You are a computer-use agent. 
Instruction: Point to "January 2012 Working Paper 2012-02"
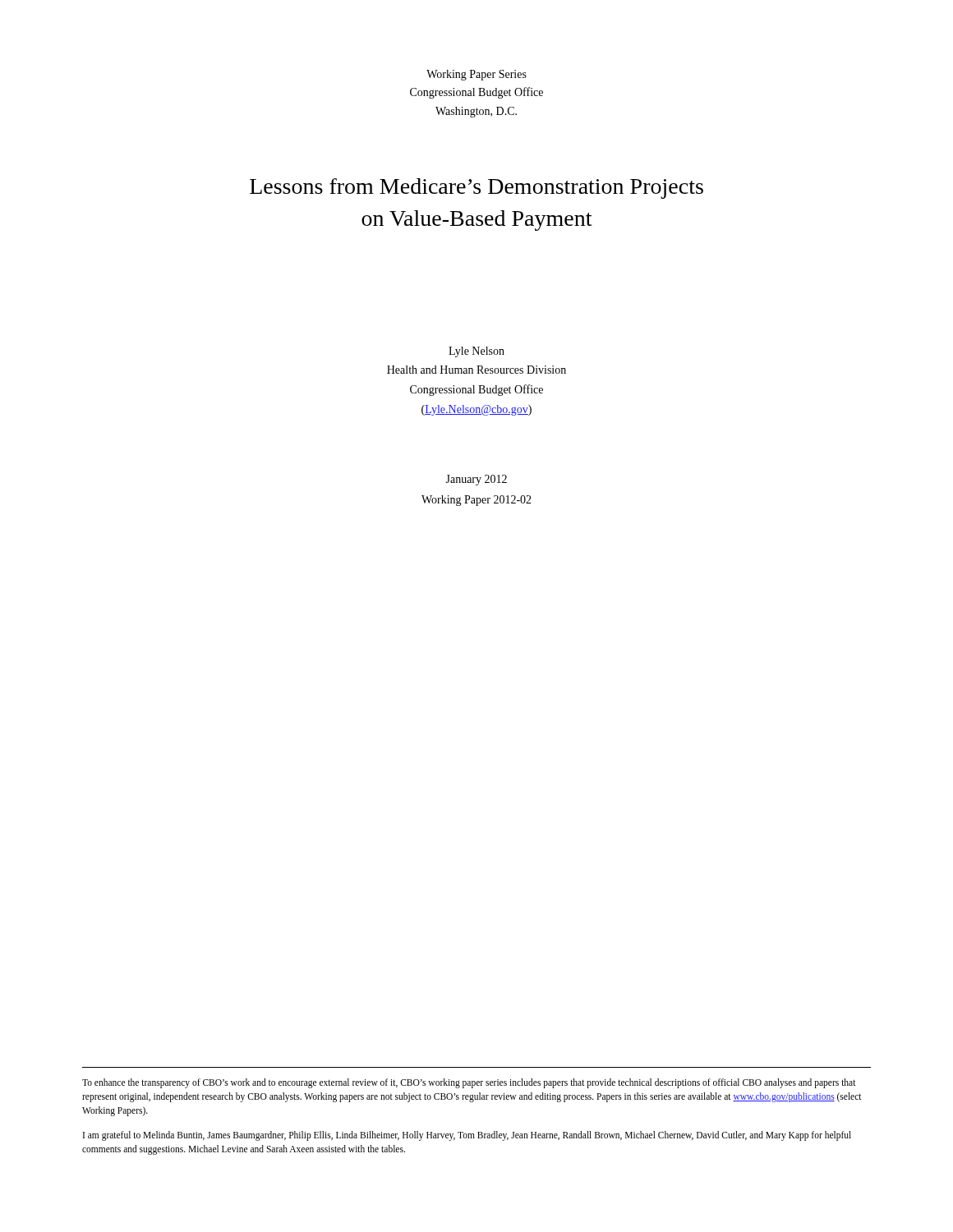[x=476, y=489]
